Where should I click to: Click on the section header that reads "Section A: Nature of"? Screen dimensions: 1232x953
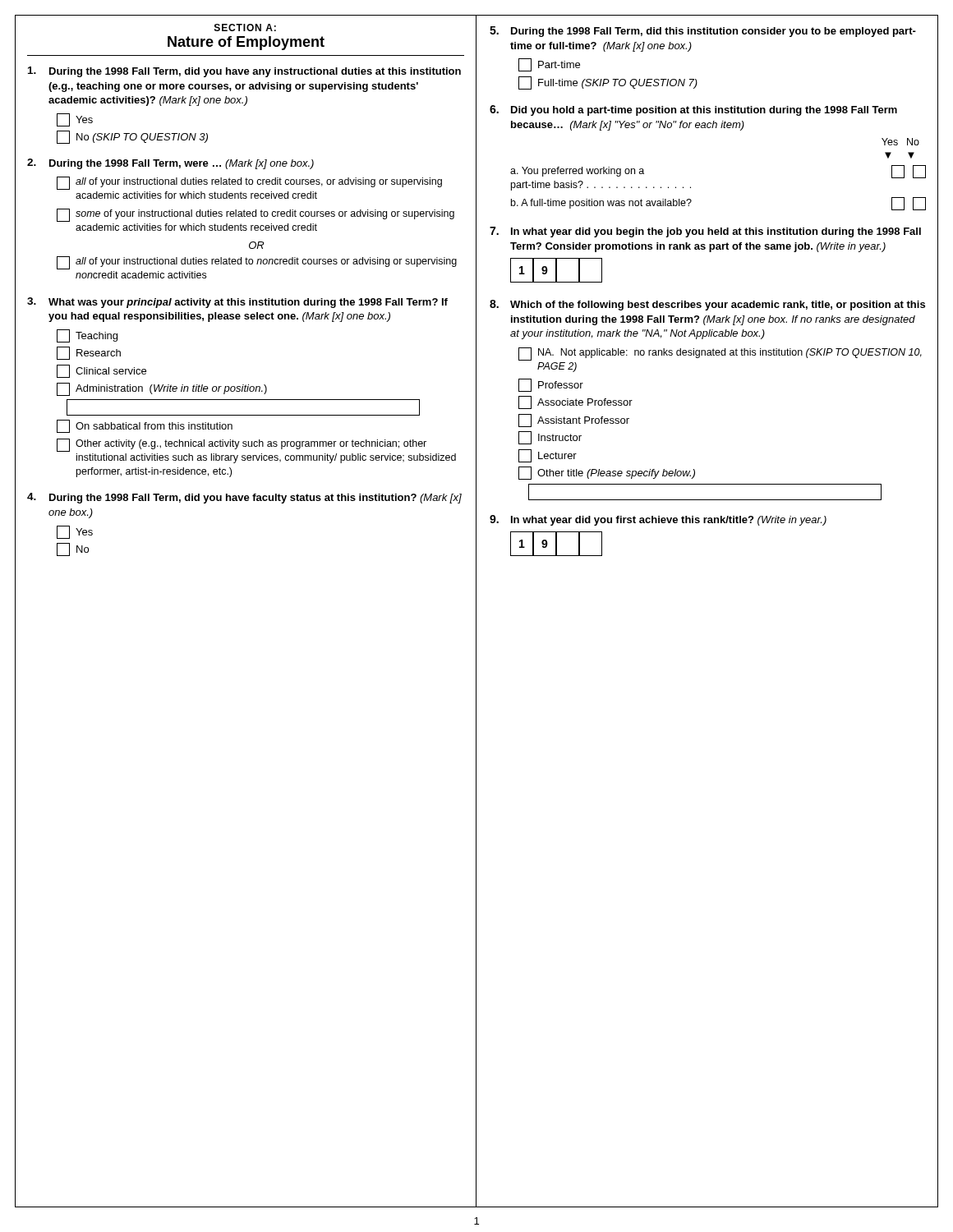[x=246, y=37]
